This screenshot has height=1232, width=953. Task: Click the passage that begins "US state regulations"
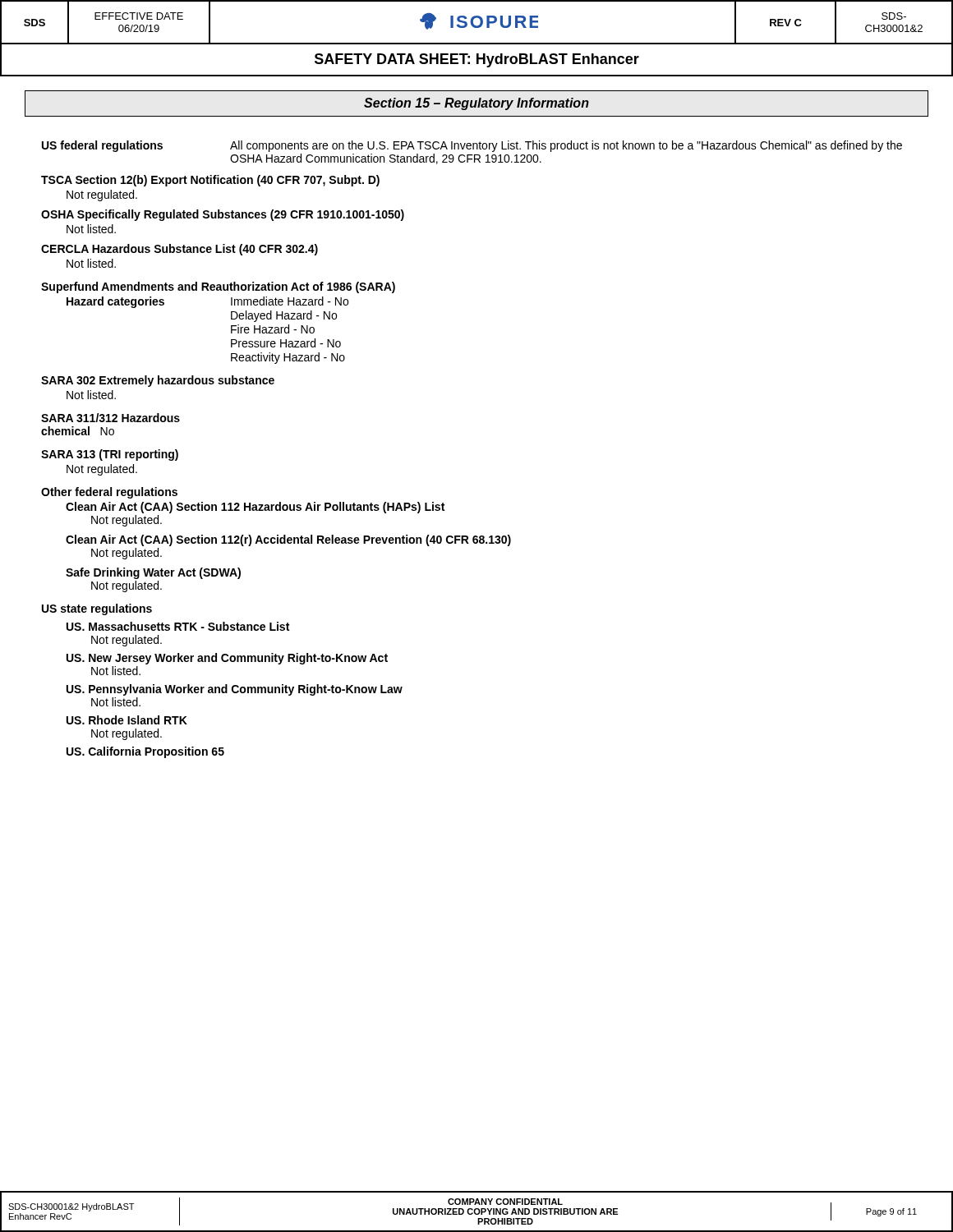[97, 609]
